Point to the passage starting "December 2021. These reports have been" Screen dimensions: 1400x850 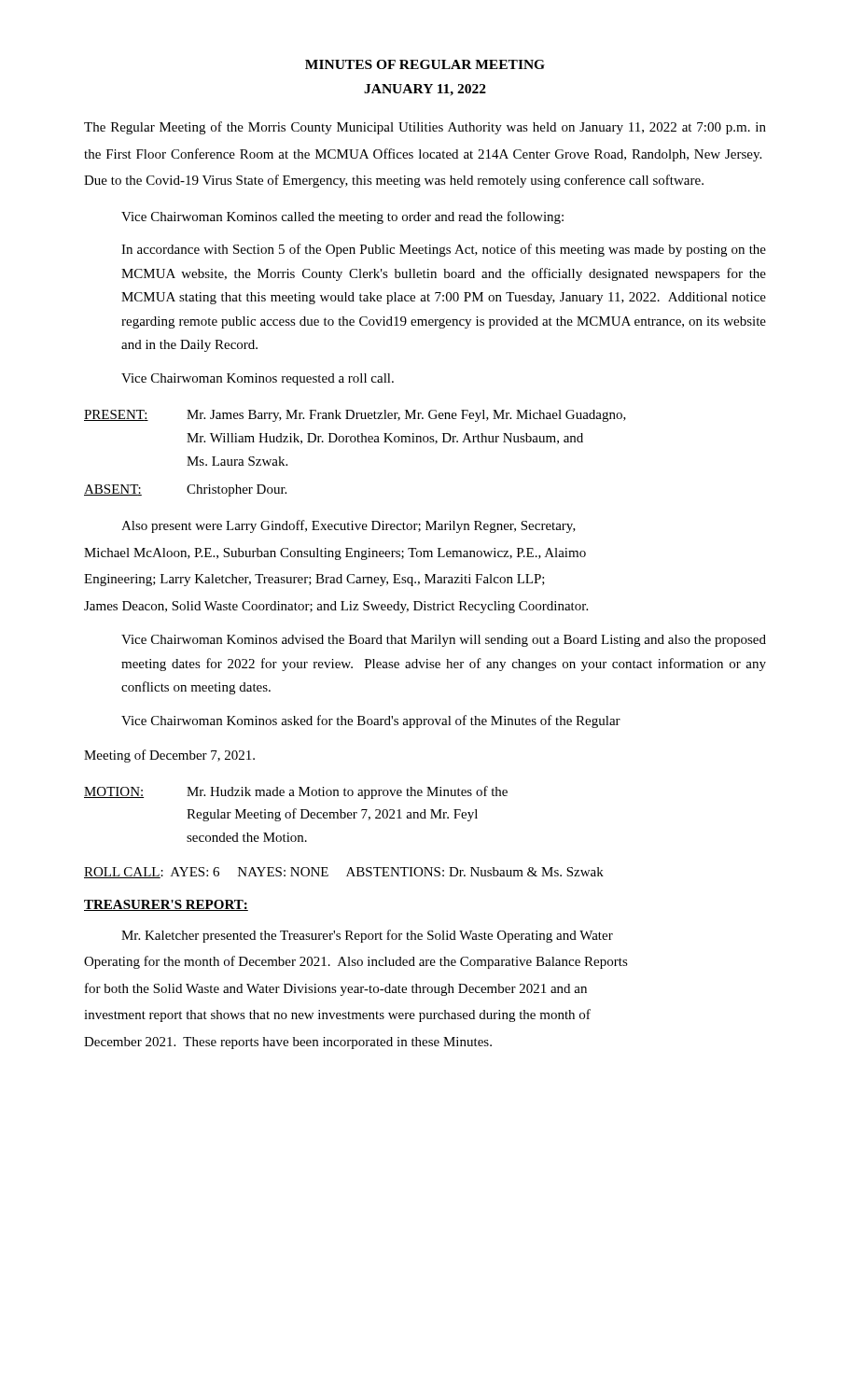(288, 1041)
